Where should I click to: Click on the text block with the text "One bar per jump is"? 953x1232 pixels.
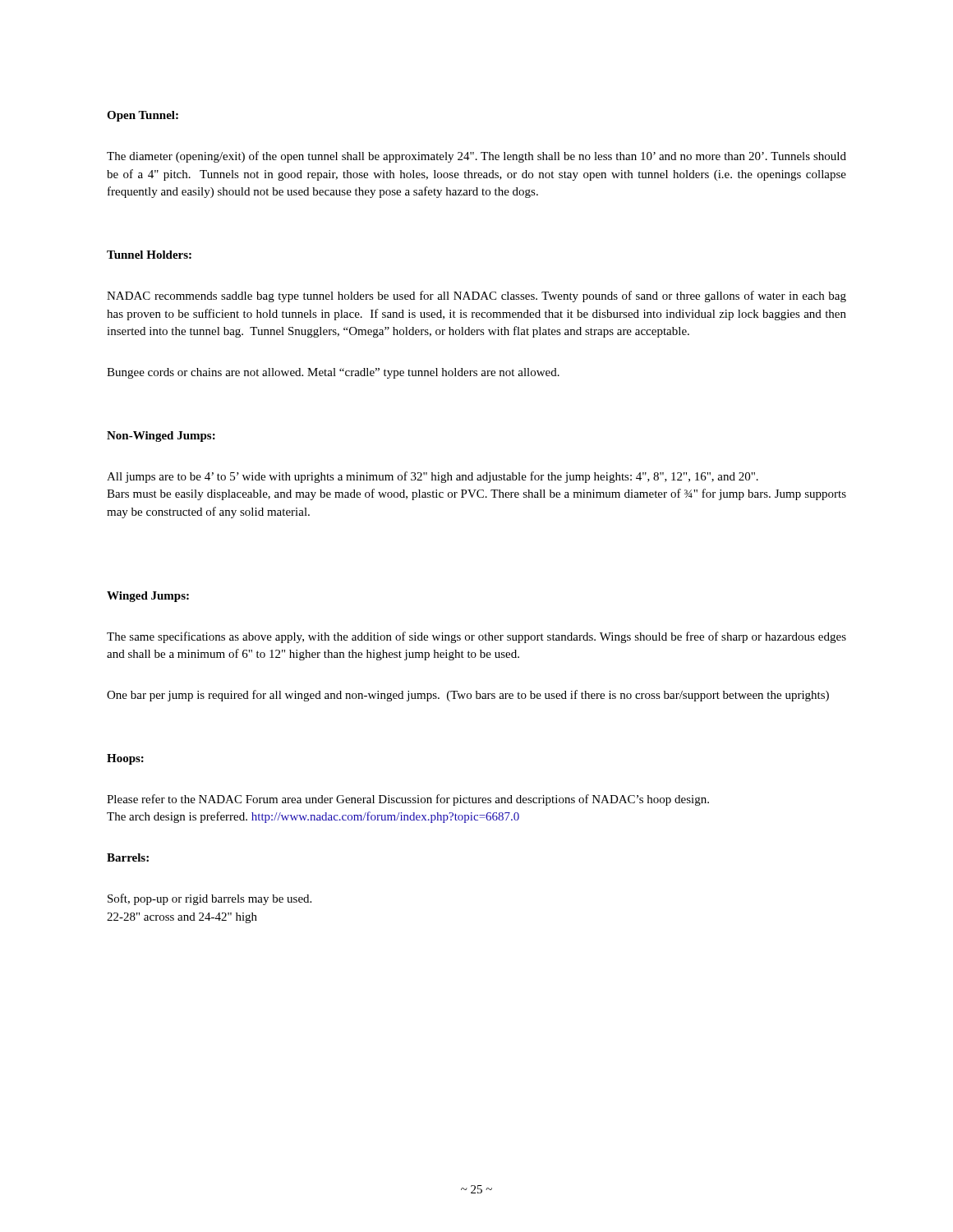point(476,696)
